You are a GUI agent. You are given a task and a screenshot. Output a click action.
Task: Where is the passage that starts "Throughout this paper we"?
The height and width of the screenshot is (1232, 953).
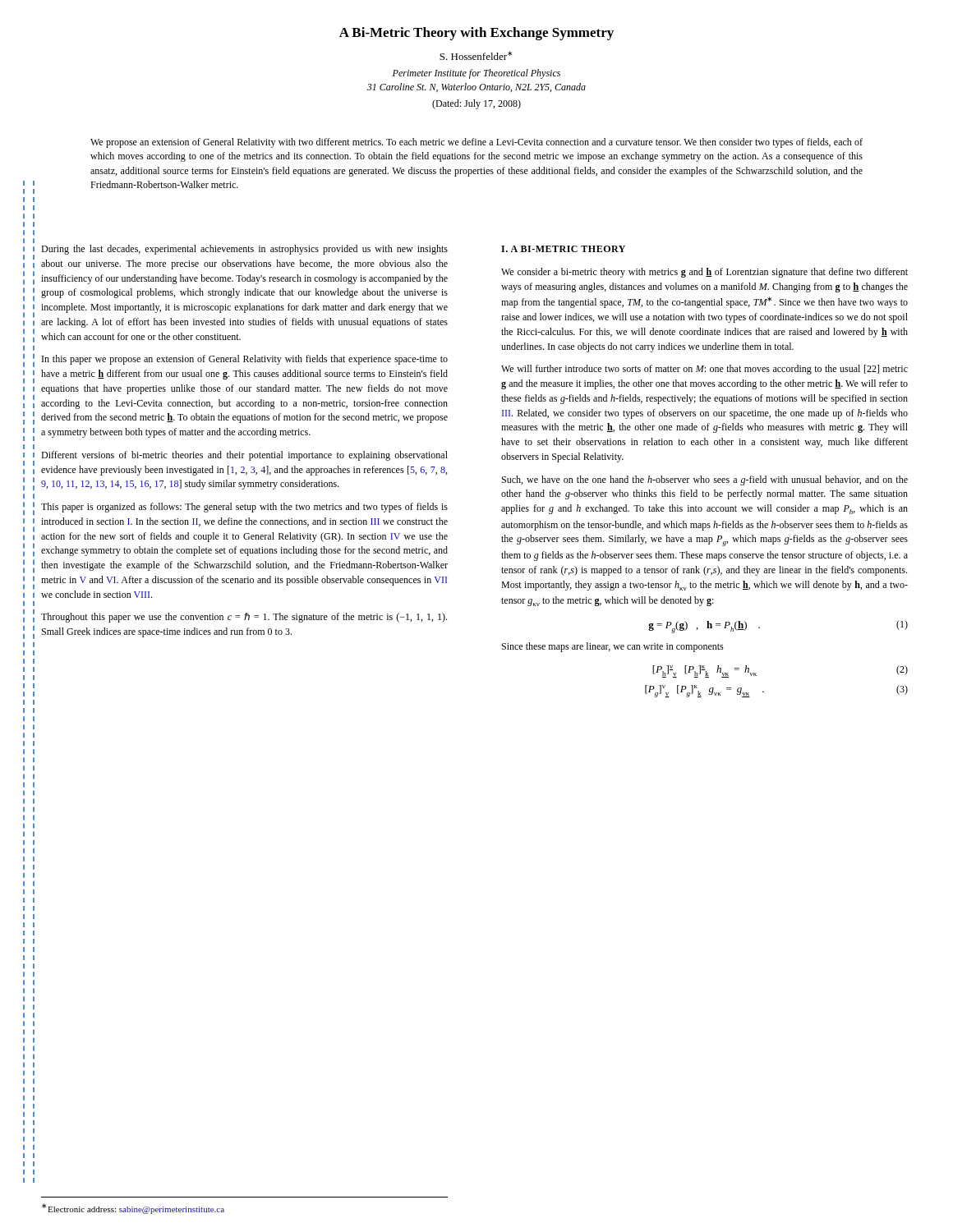click(x=244, y=625)
